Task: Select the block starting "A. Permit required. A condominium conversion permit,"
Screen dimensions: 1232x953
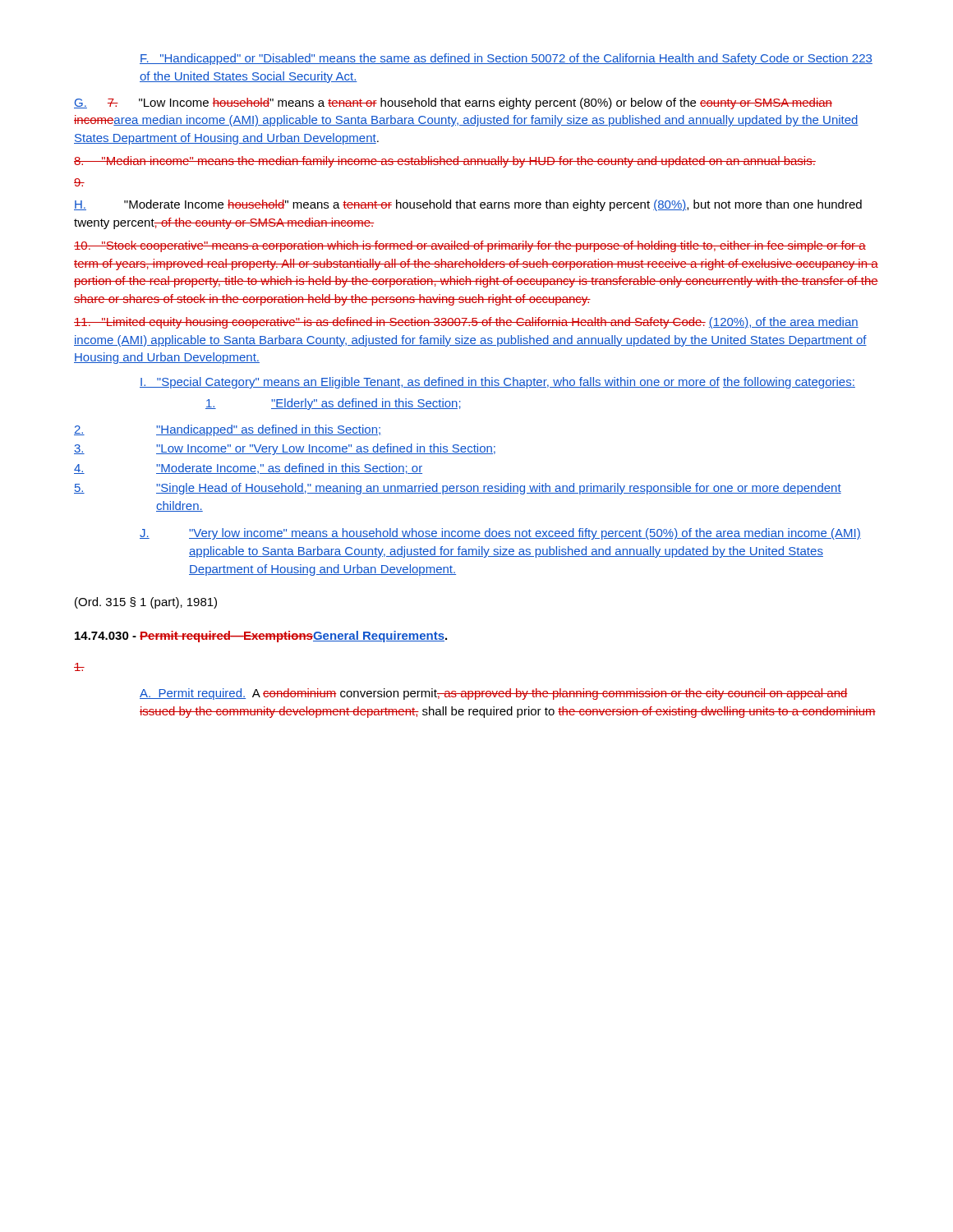Action: pos(508,702)
